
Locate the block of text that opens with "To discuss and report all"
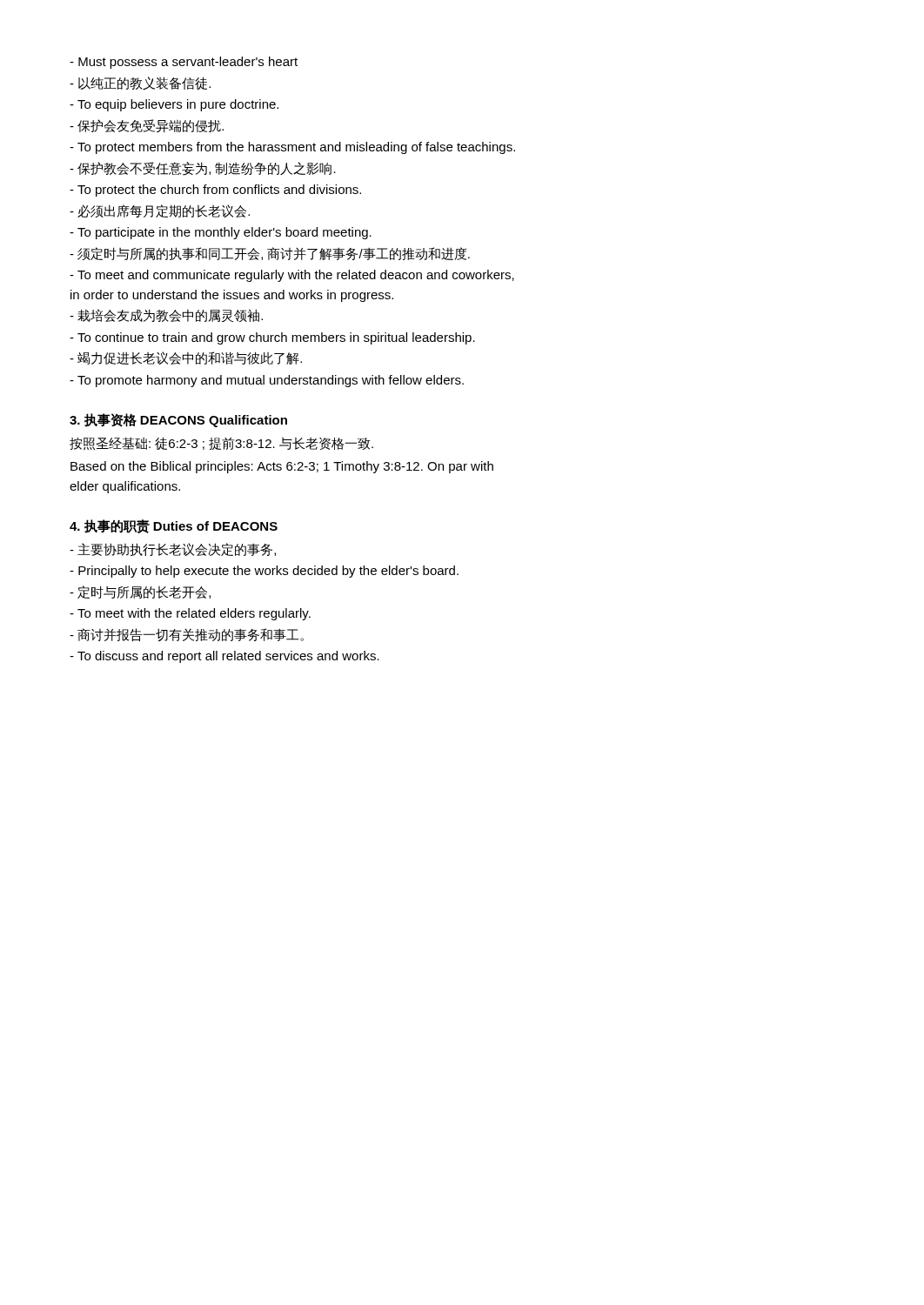[225, 656]
